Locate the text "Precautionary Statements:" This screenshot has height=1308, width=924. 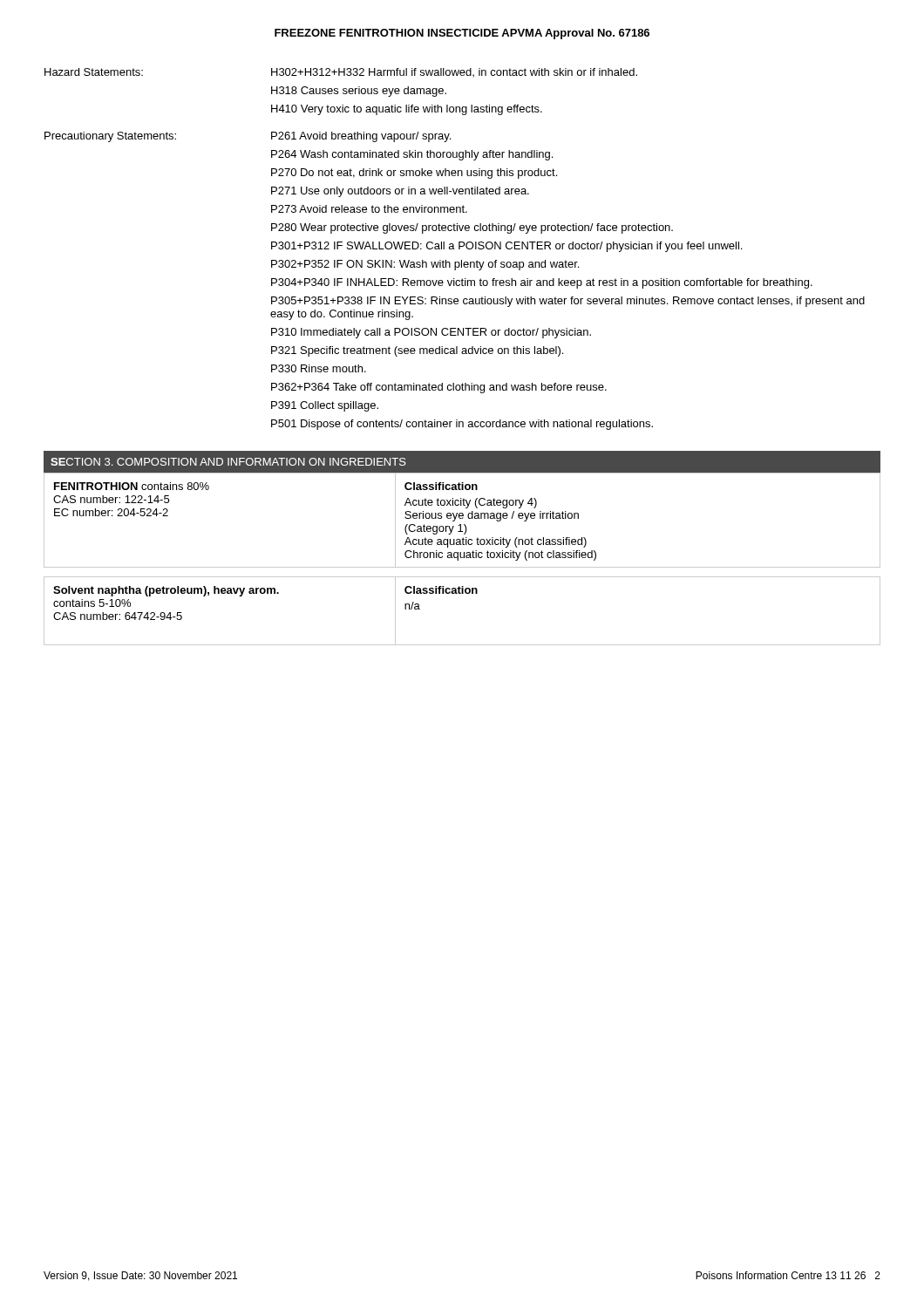(x=110, y=136)
